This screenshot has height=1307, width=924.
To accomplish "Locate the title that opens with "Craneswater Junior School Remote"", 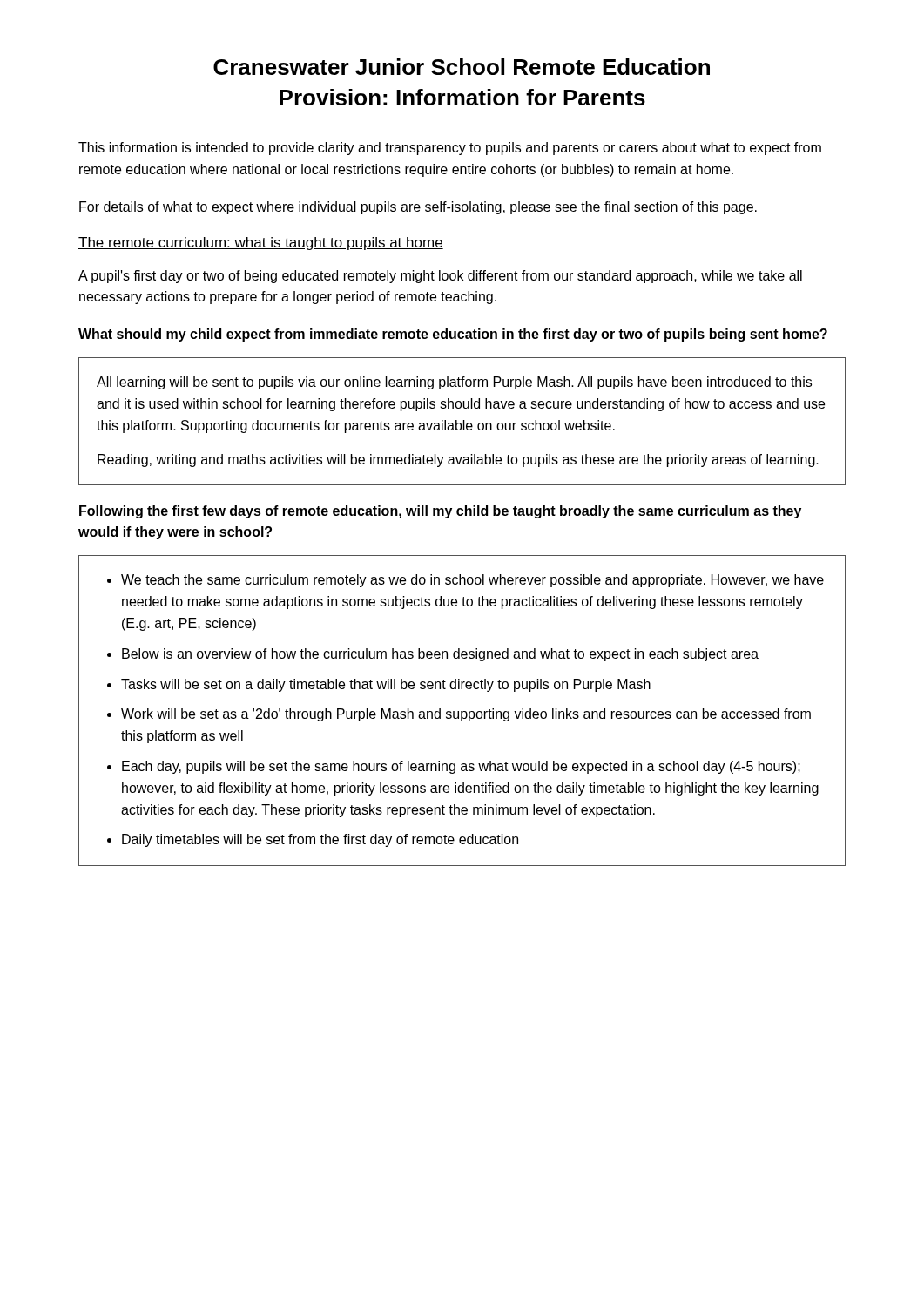I will click(x=462, y=83).
